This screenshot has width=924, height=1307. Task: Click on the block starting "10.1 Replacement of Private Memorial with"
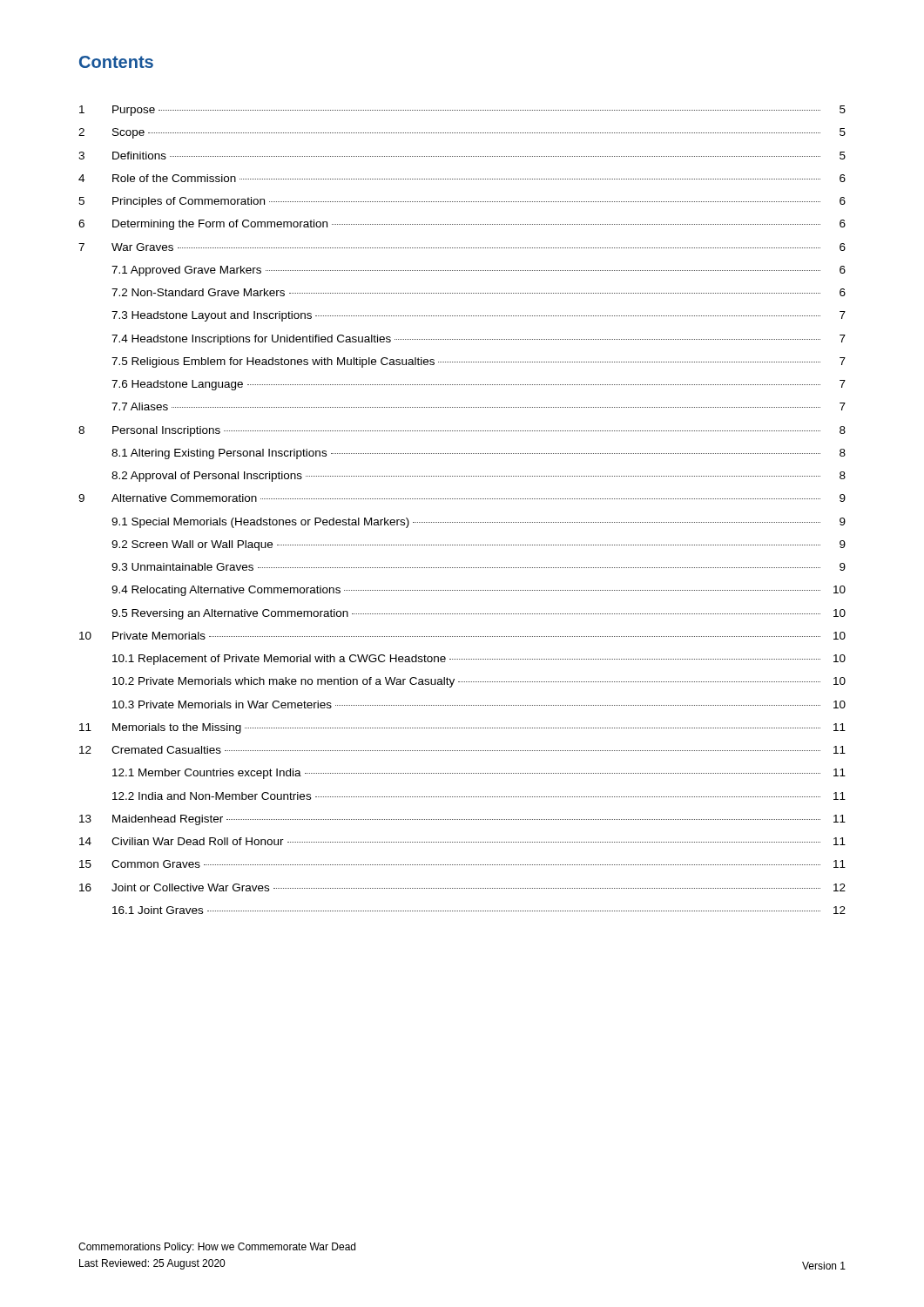coord(479,659)
